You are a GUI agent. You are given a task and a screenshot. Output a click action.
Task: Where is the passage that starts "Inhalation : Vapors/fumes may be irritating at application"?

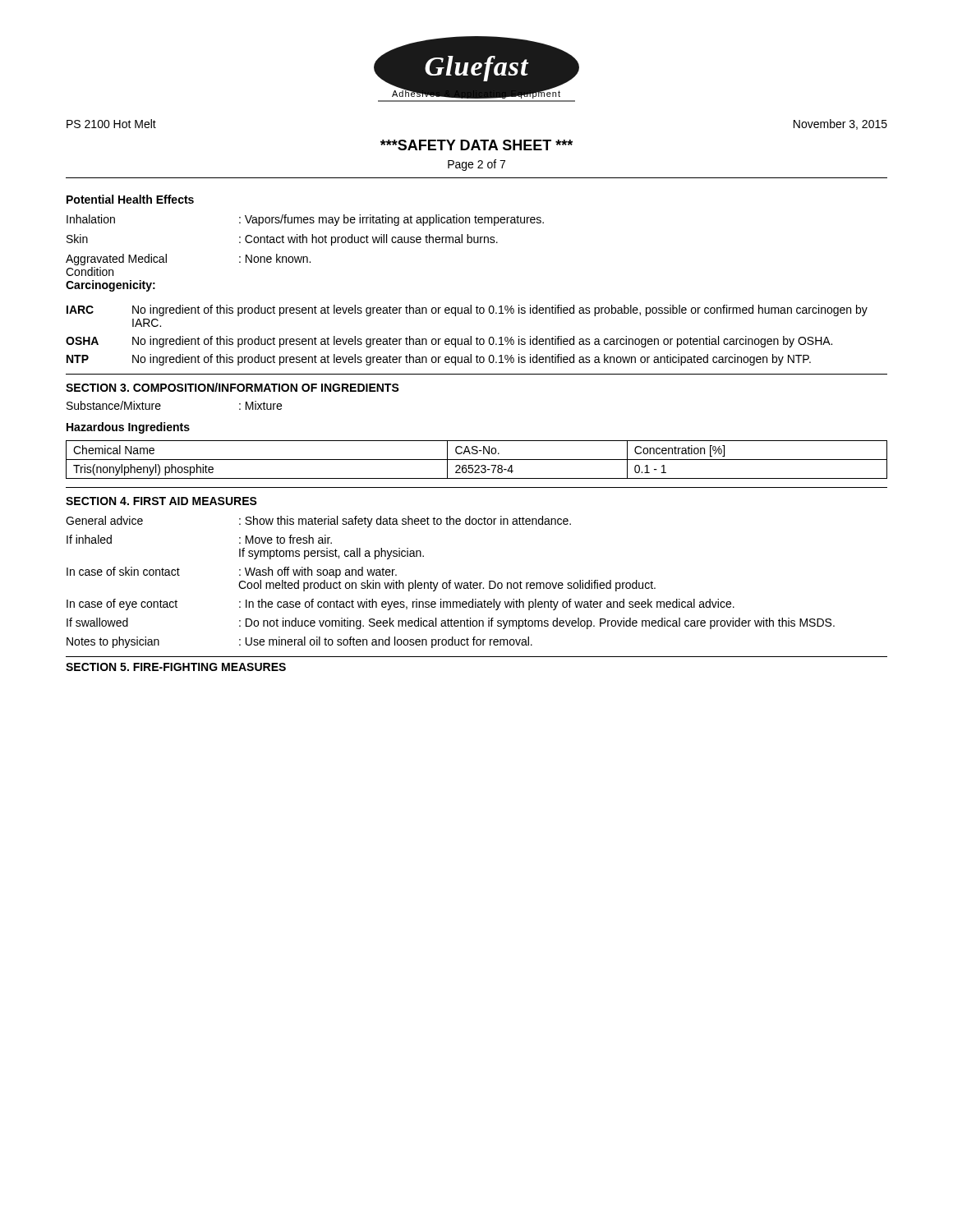[x=476, y=219]
